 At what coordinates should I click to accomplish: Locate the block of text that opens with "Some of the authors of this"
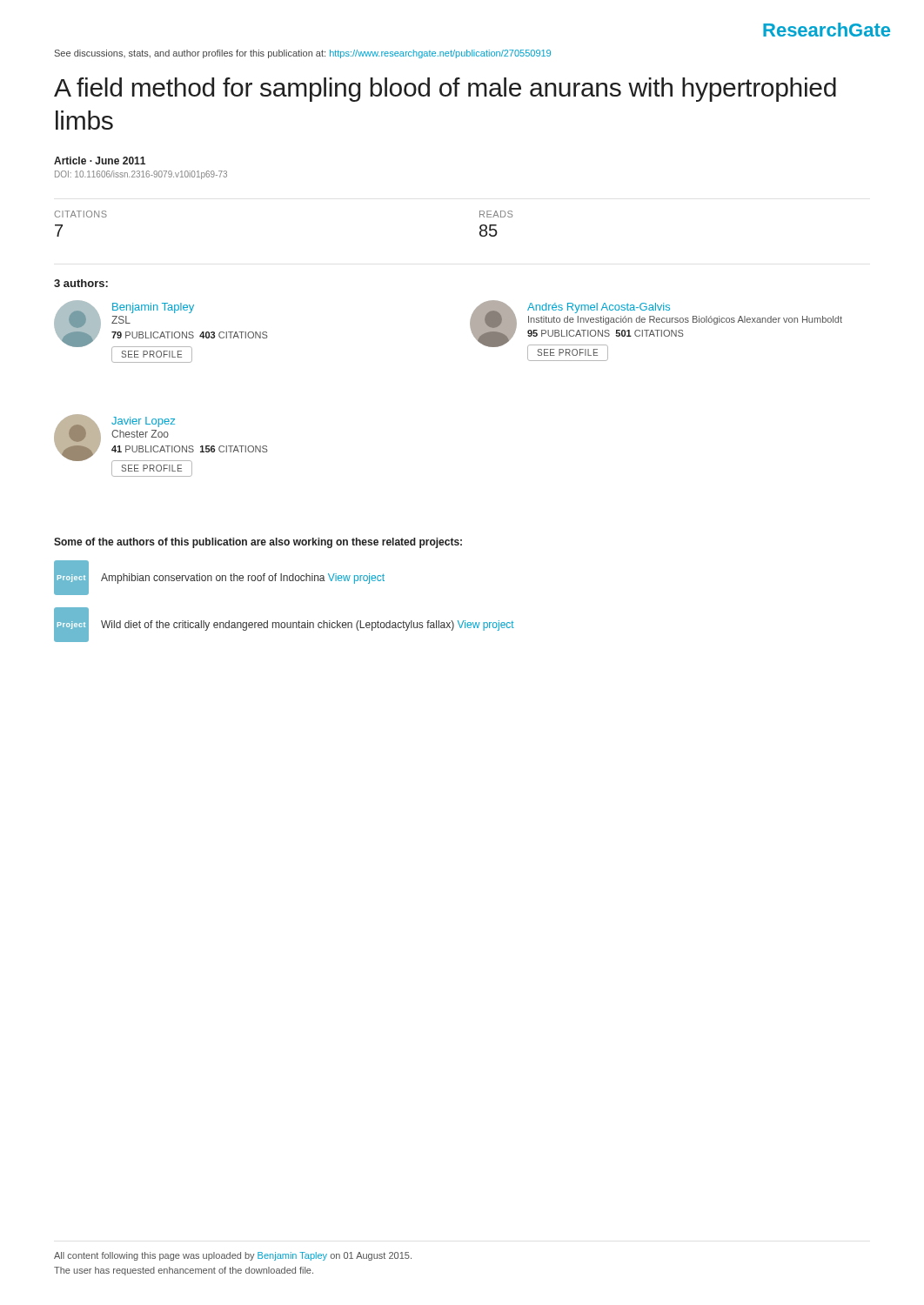coord(258,542)
